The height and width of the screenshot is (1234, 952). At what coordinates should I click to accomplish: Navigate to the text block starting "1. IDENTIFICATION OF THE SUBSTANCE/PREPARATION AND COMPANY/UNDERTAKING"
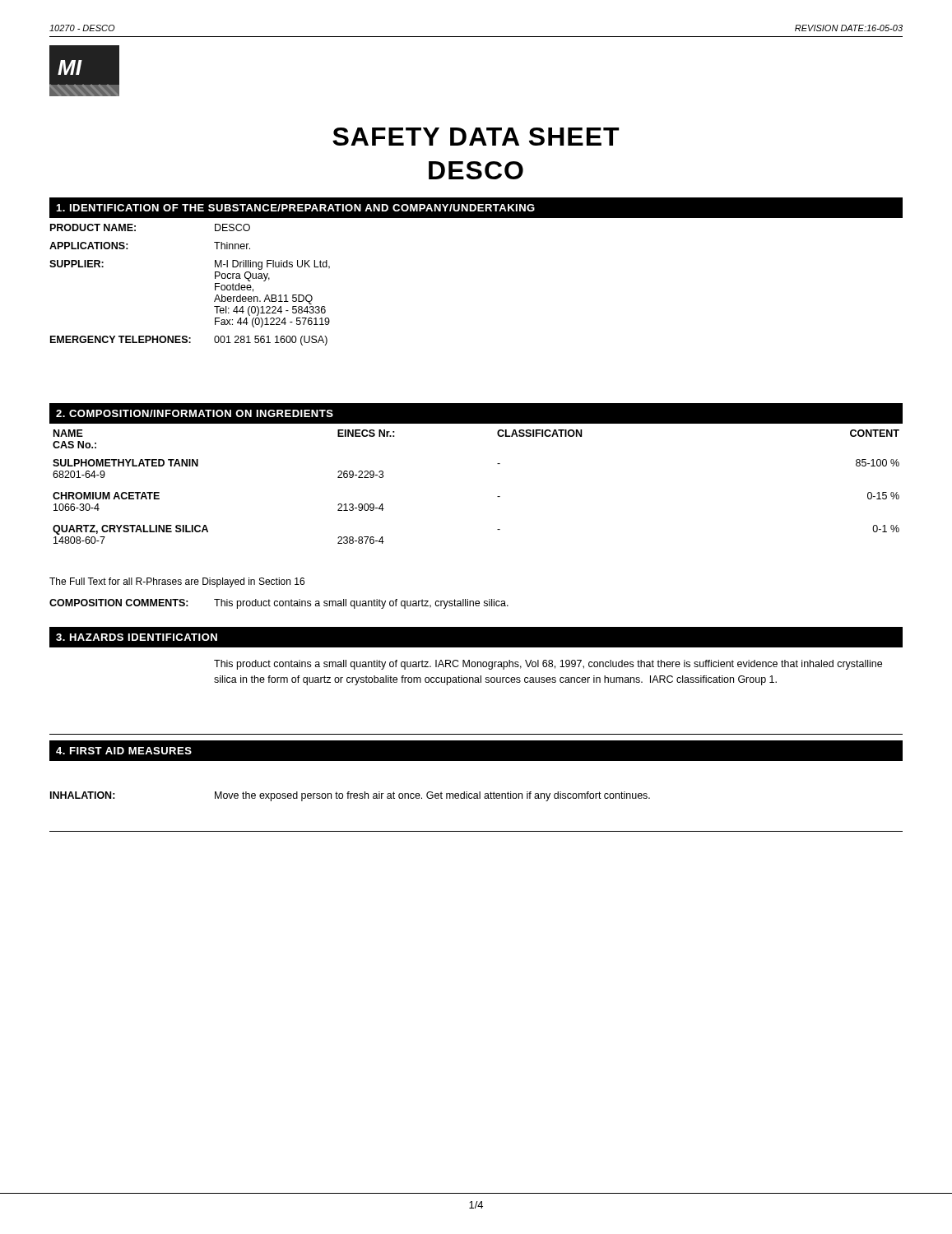tap(296, 208)
